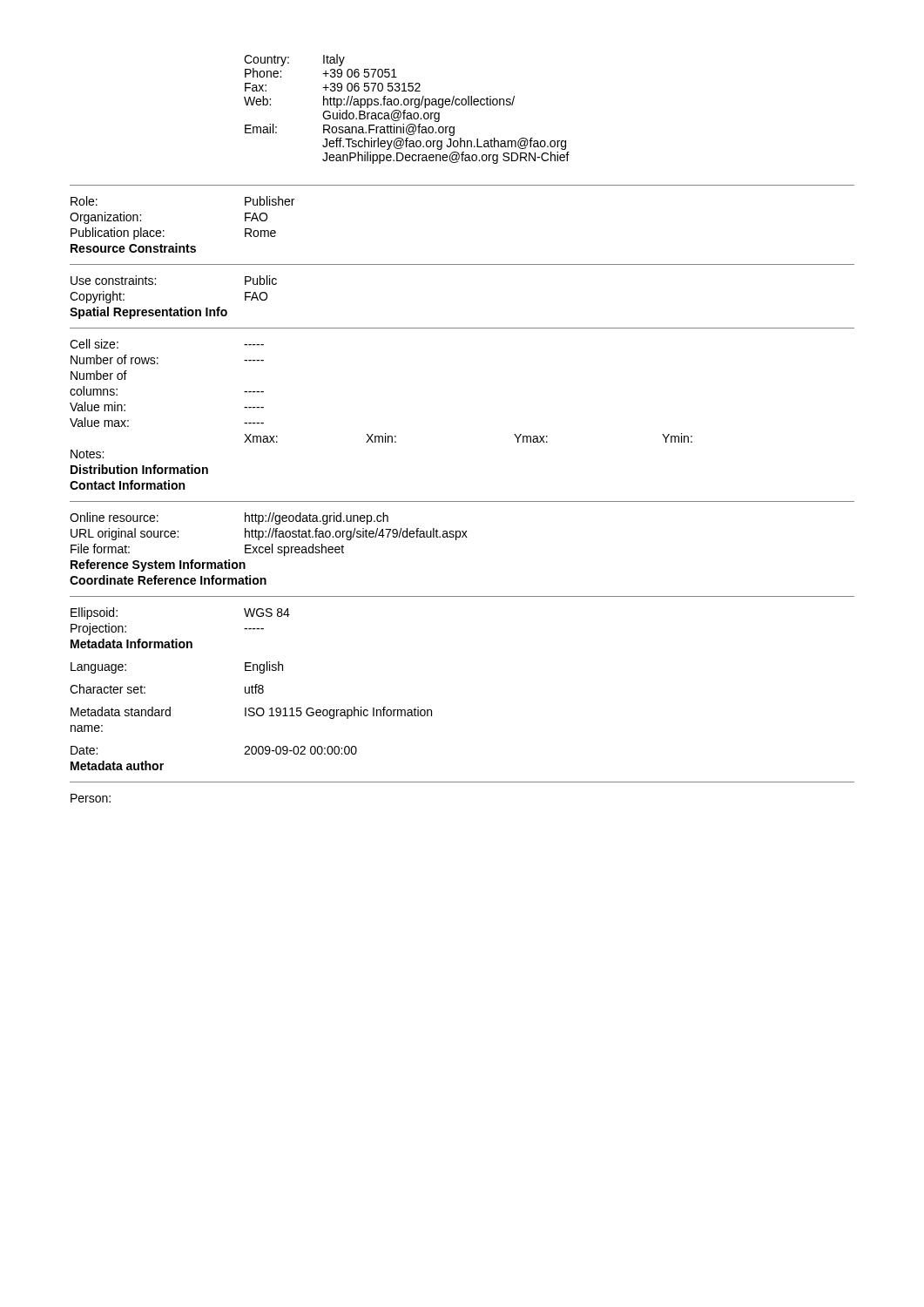Point to the block starting "Metadata standard ISO 19115 Geographic Information name:"
The image size is (924, 1307).
[x=251, y=713]
